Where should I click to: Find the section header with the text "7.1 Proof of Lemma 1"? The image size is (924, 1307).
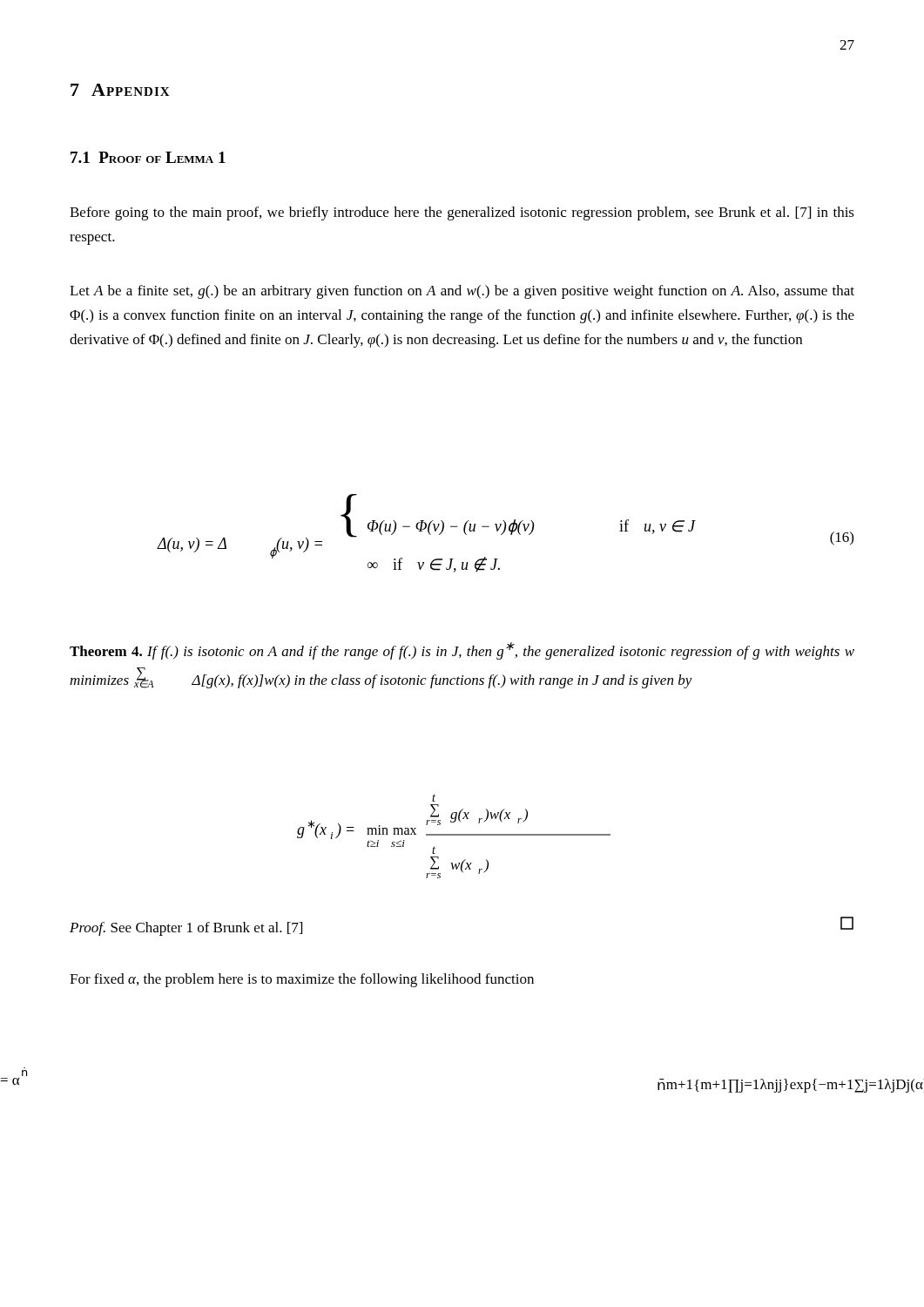[148, 157]
